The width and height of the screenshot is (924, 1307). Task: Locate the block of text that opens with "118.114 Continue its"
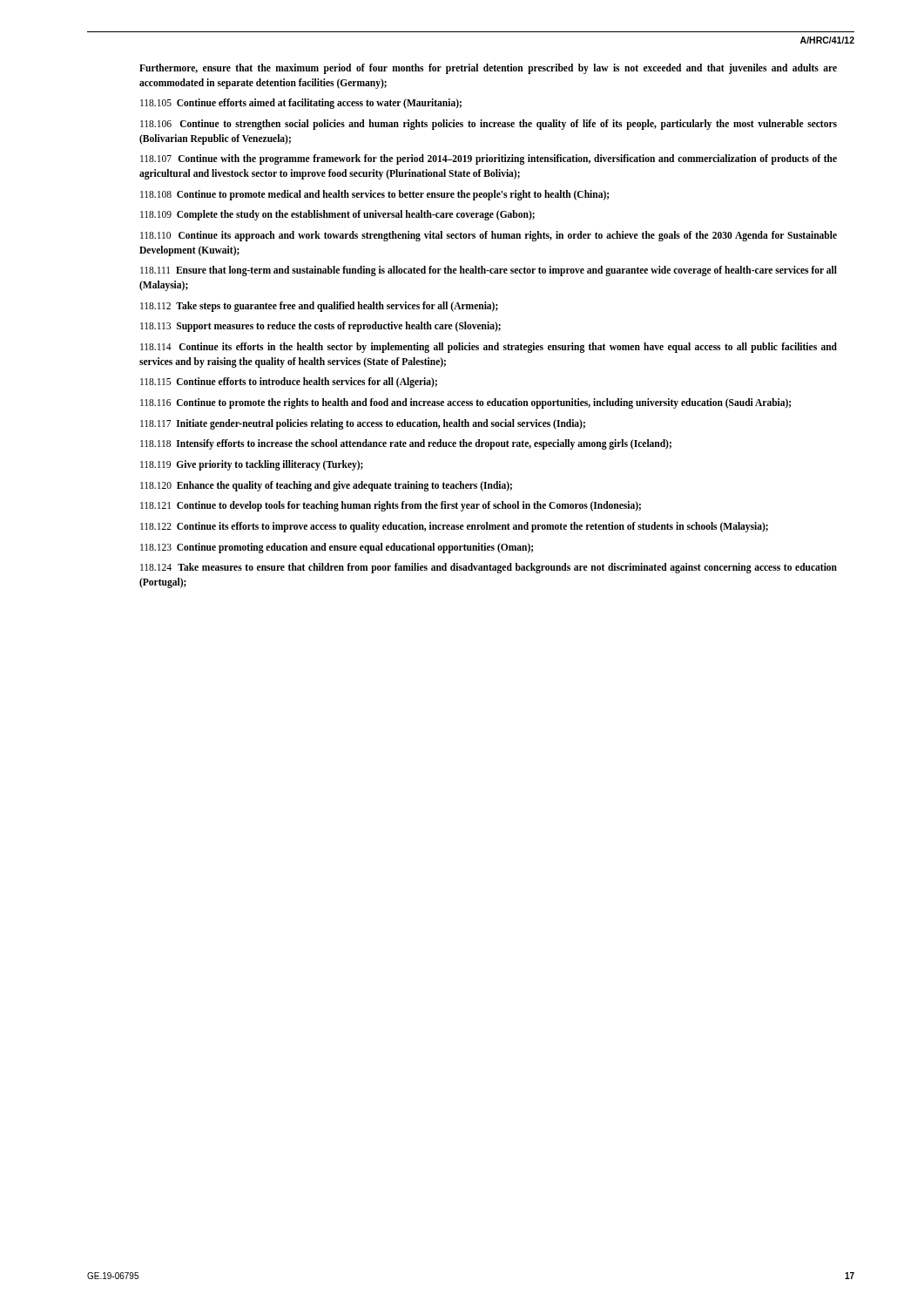tap(488, 354)
